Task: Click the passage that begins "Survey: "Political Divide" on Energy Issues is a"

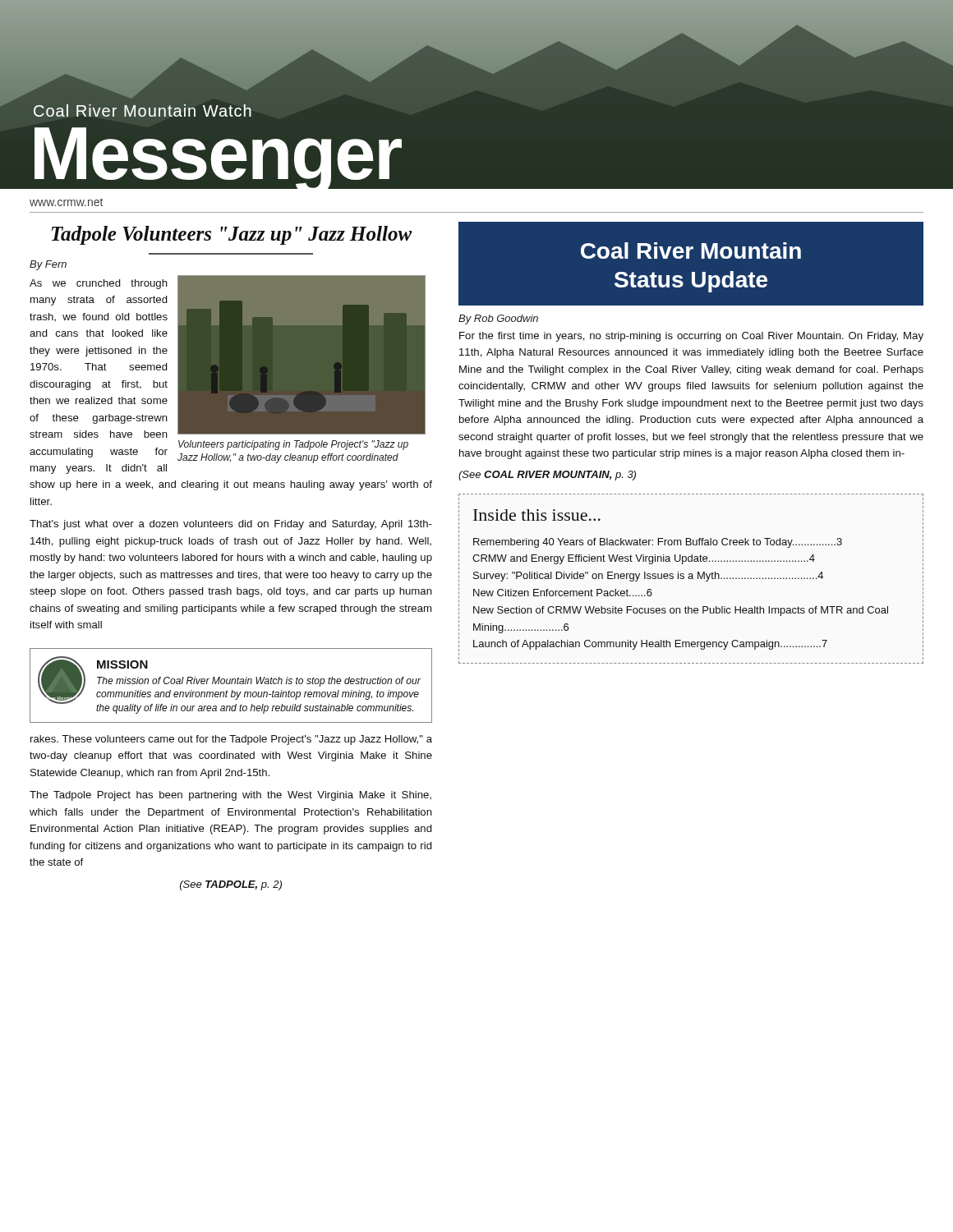Action: (x=648, y=575)
